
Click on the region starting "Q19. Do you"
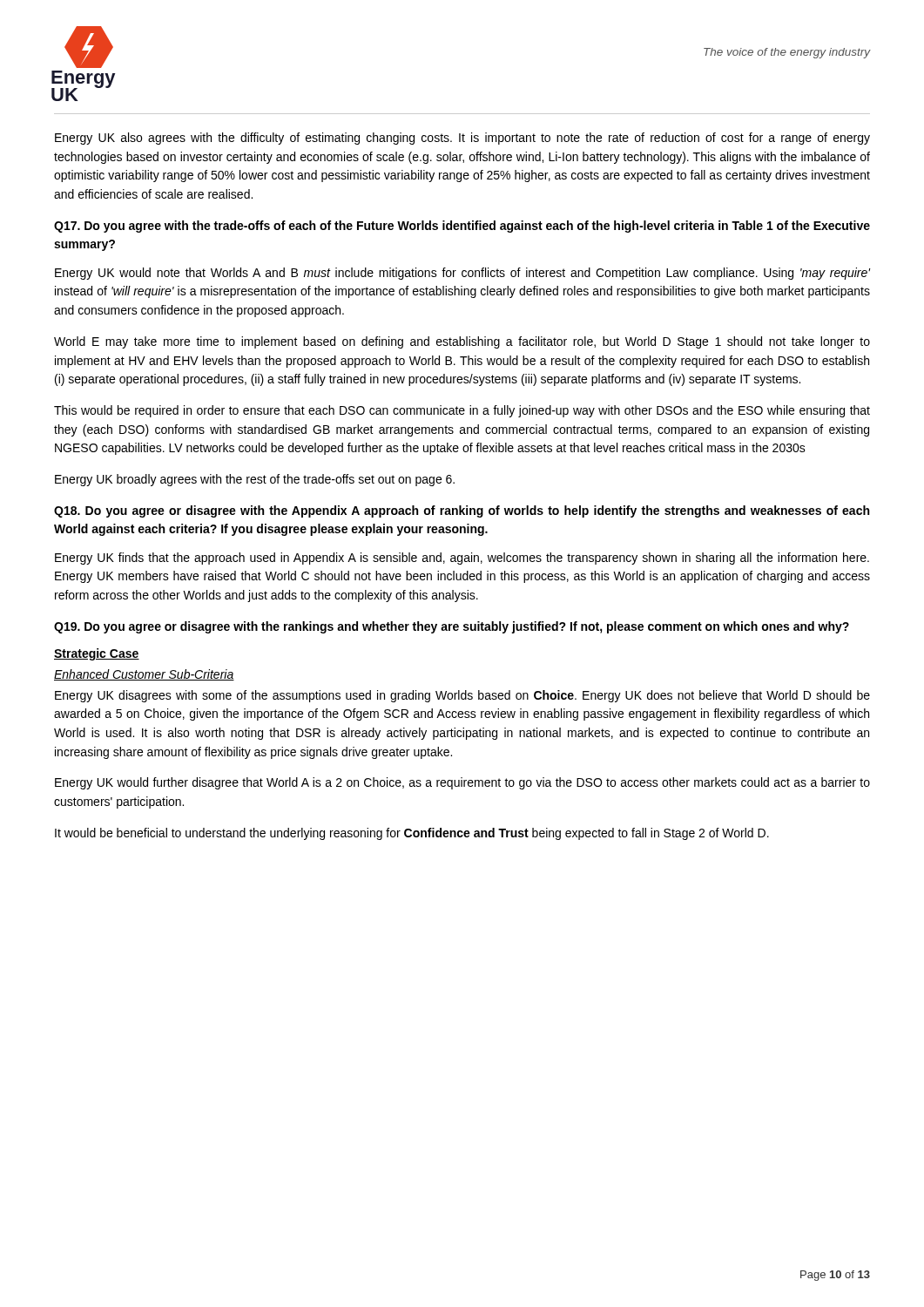click(x=452, y=626)
